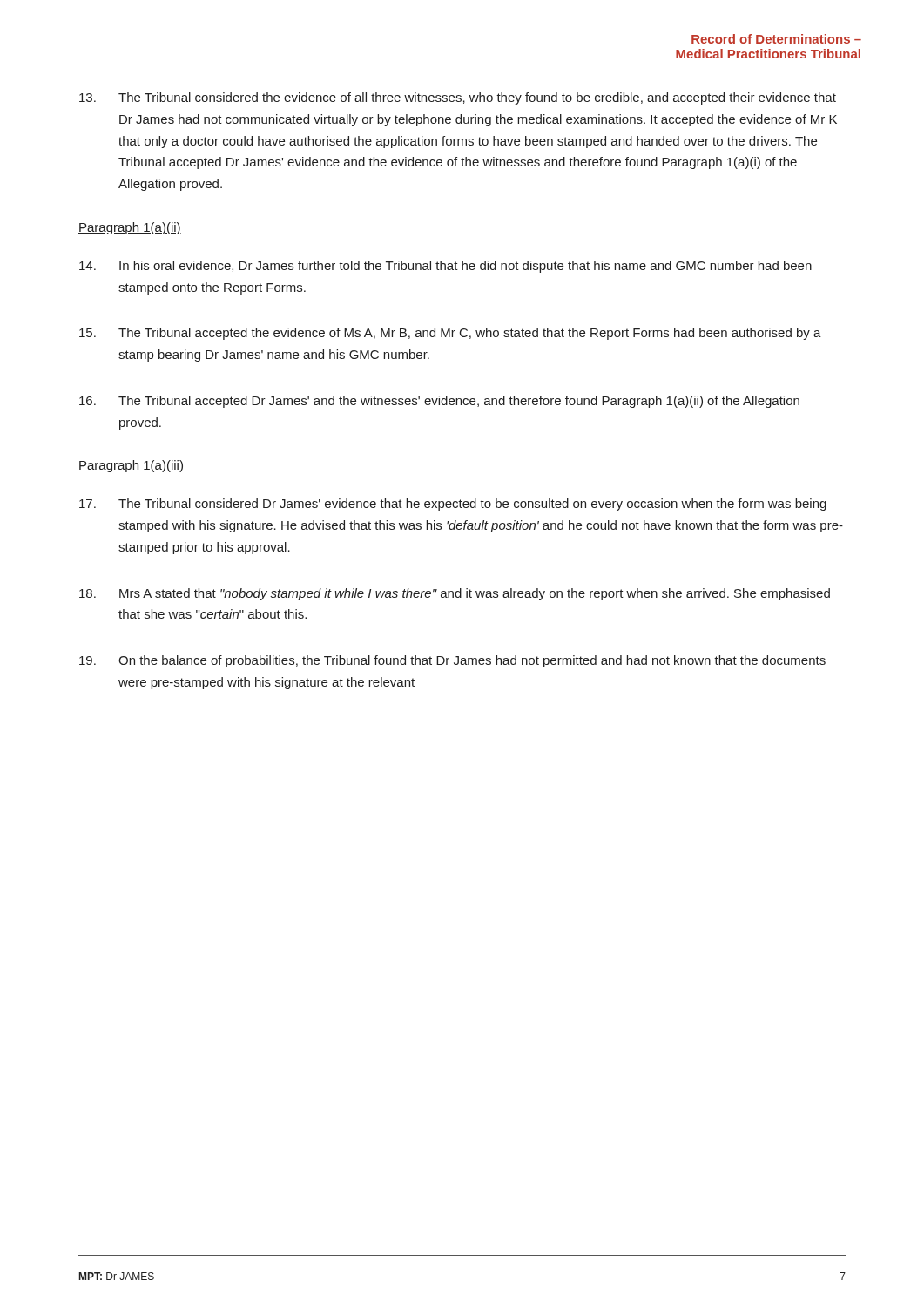Locate the passage starting "Paragraph 1(a)(iii)"
The image size is (924, 1307).
click(131, 465)
